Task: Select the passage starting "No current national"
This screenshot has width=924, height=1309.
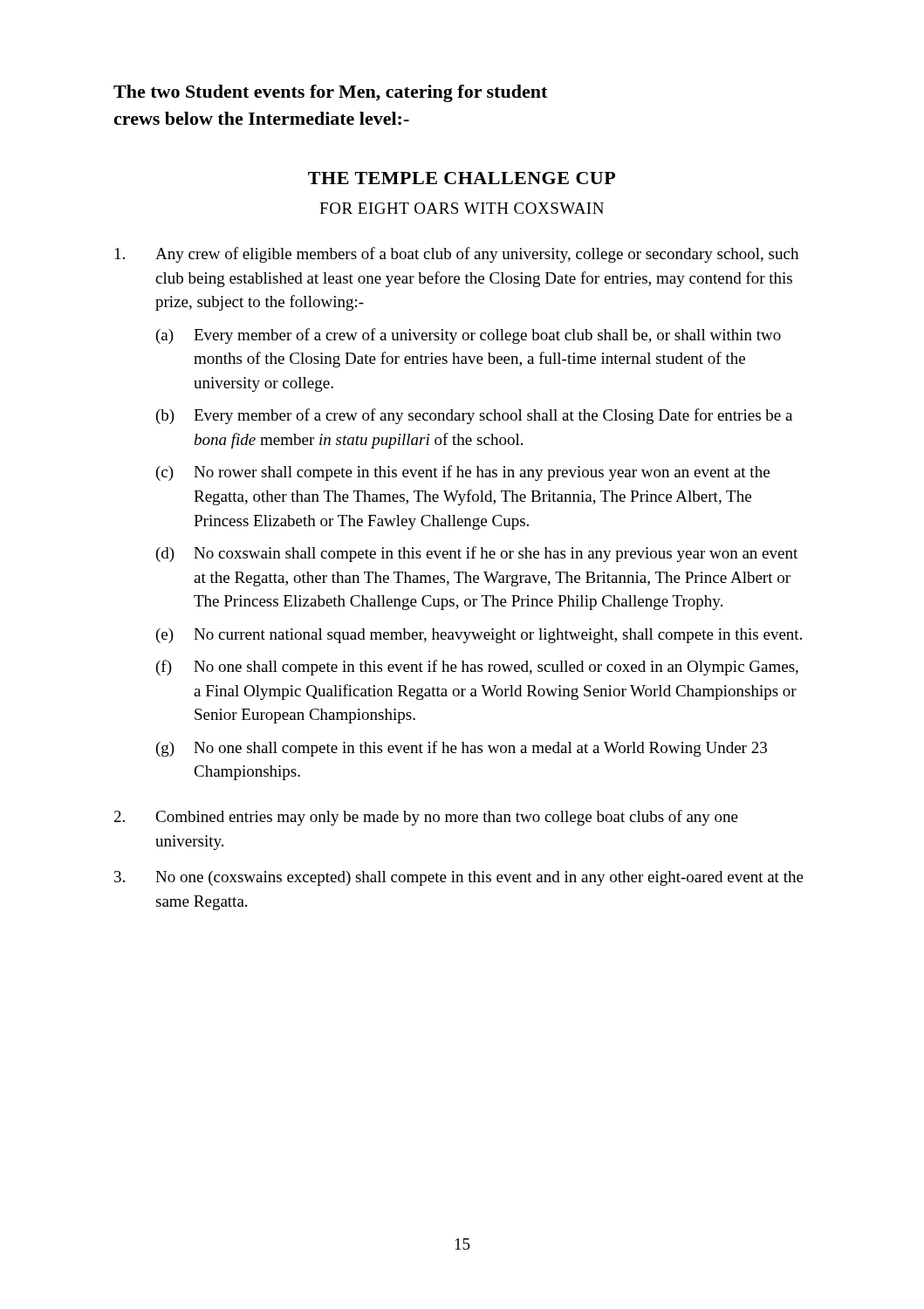Action: point(498,634)
